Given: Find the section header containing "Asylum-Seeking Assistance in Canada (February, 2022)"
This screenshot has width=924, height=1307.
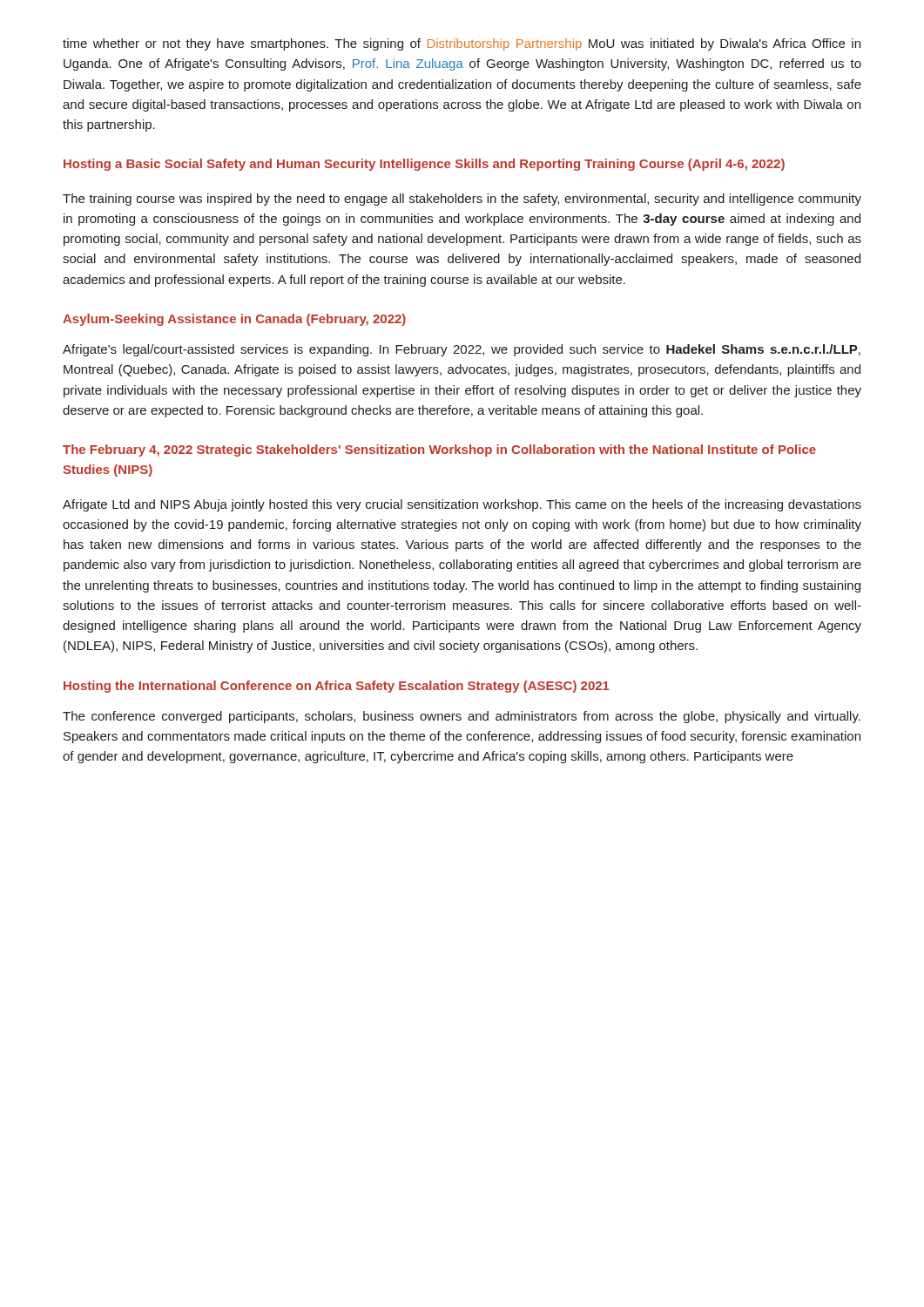Looking at the screenshot, I should (x=234, y=318).
